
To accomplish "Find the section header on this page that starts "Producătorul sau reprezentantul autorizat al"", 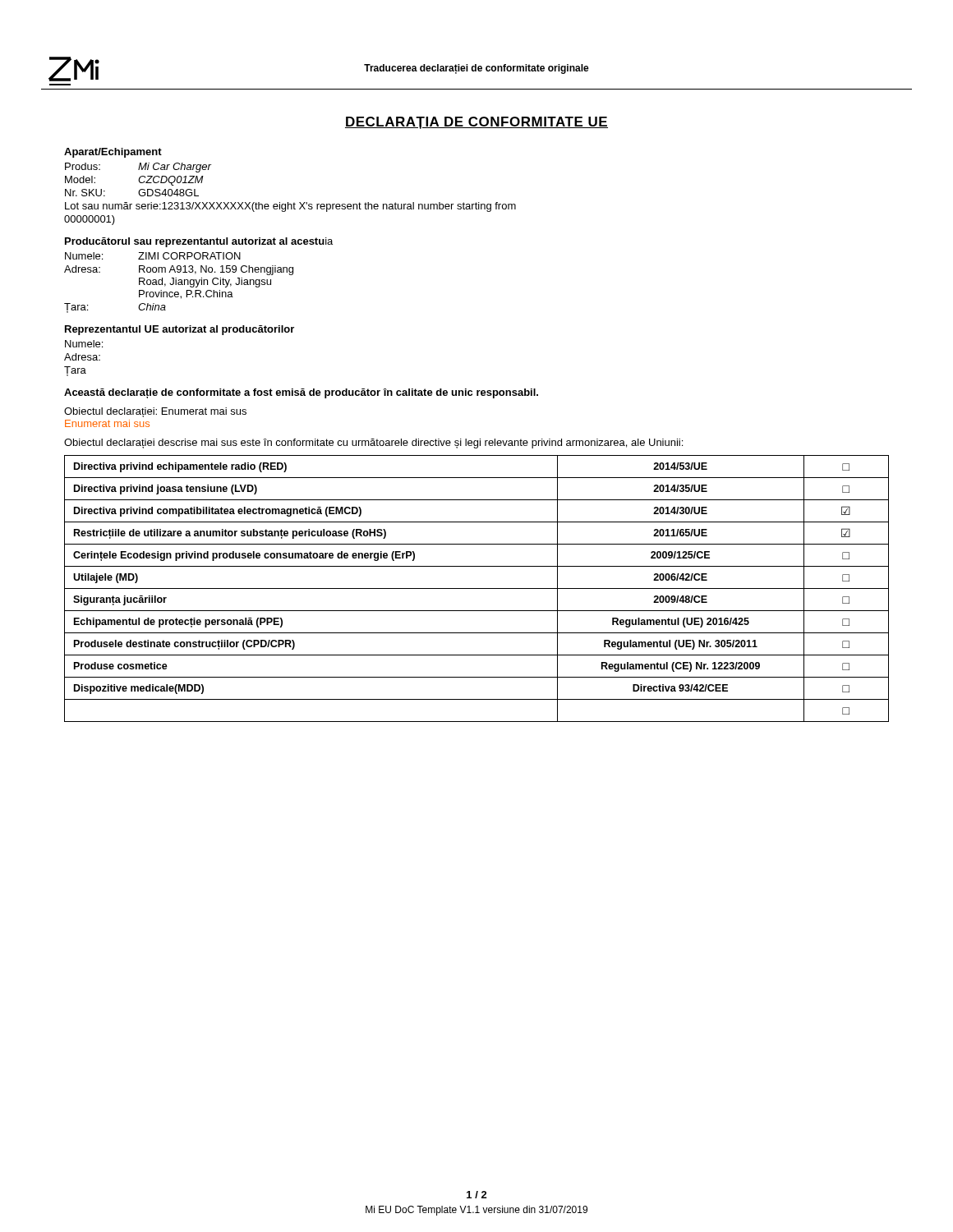I will (199, 241).
